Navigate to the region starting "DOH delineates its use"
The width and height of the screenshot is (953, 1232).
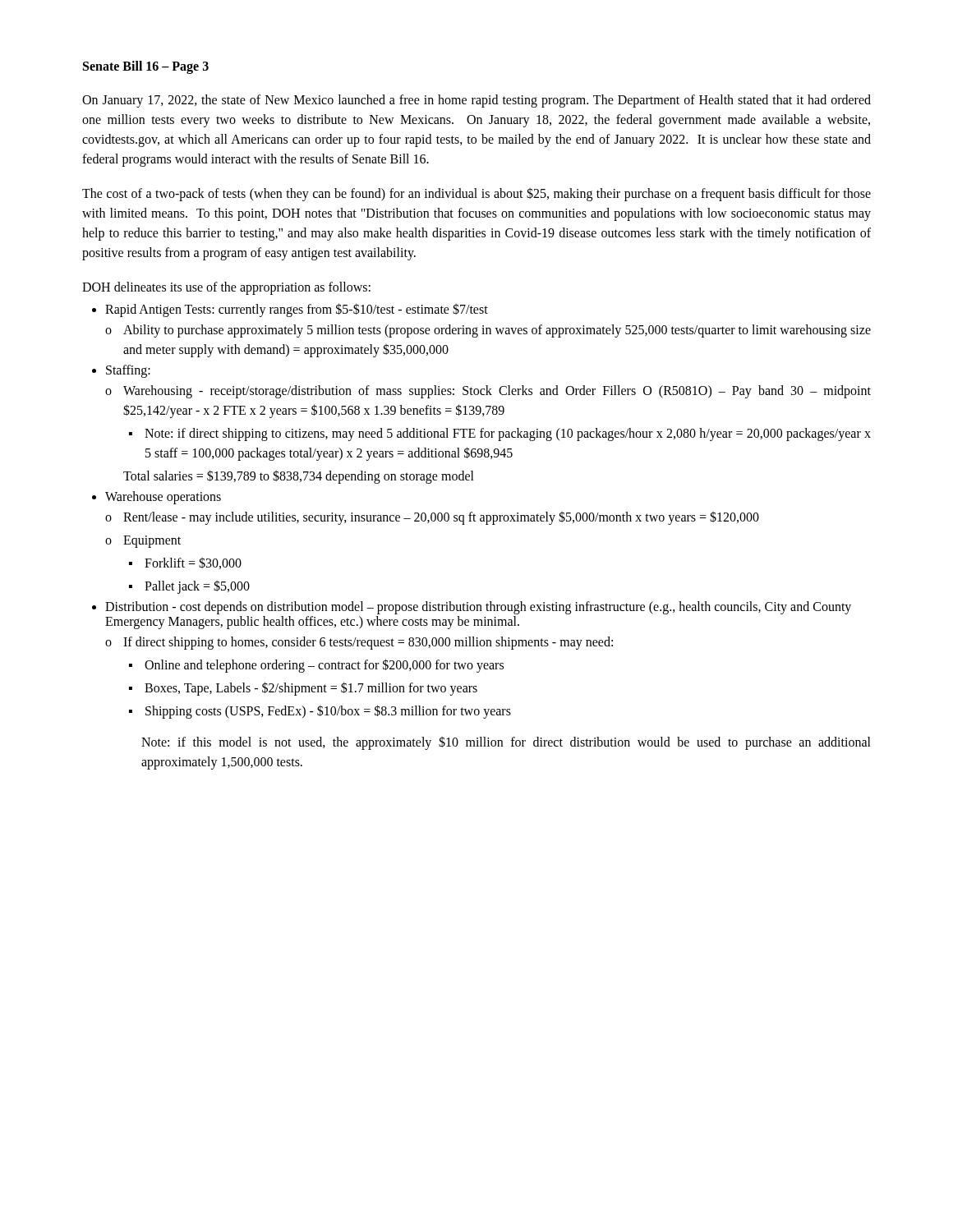[227, 287]
